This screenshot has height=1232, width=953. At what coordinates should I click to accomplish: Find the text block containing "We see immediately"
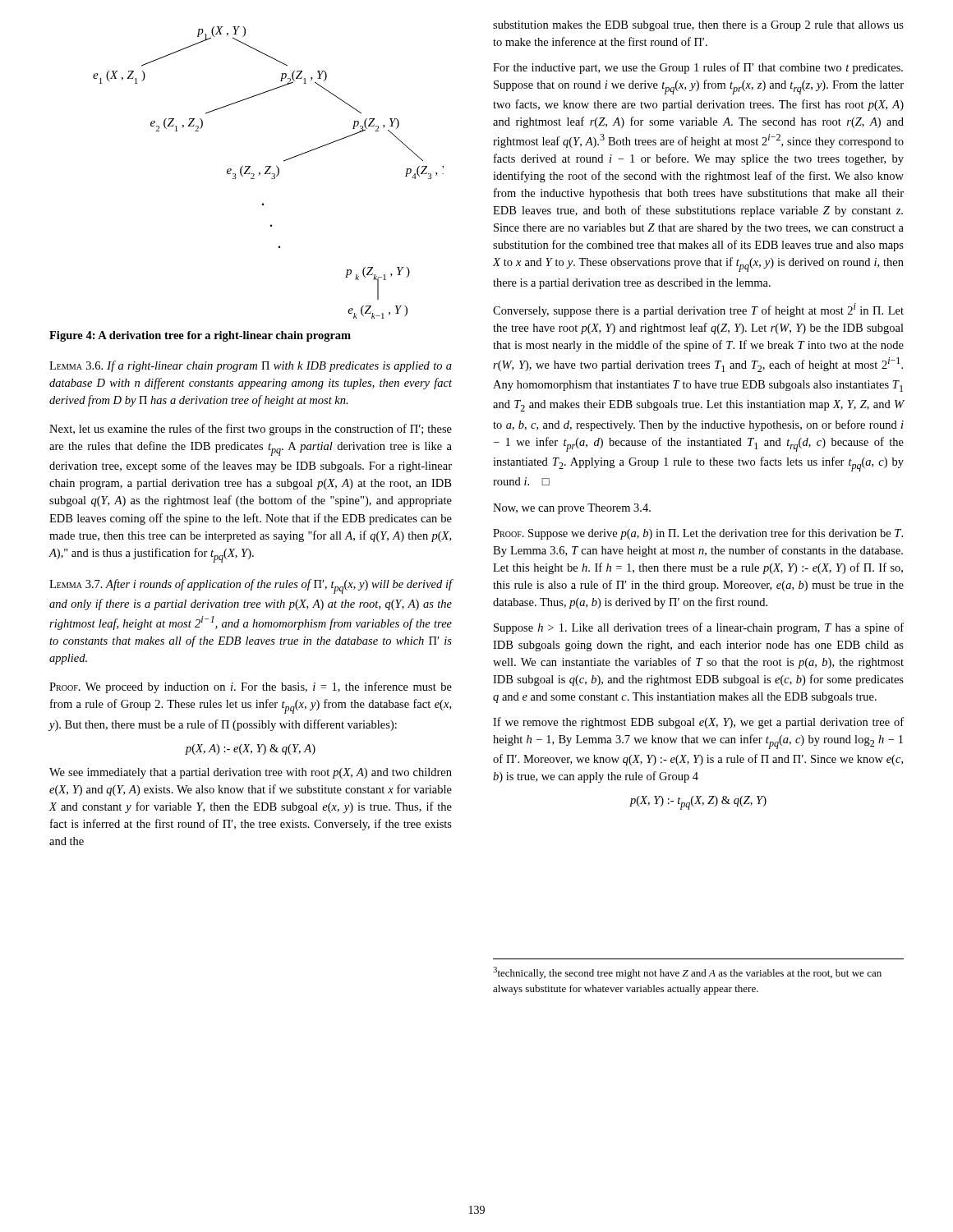[251, 806]
